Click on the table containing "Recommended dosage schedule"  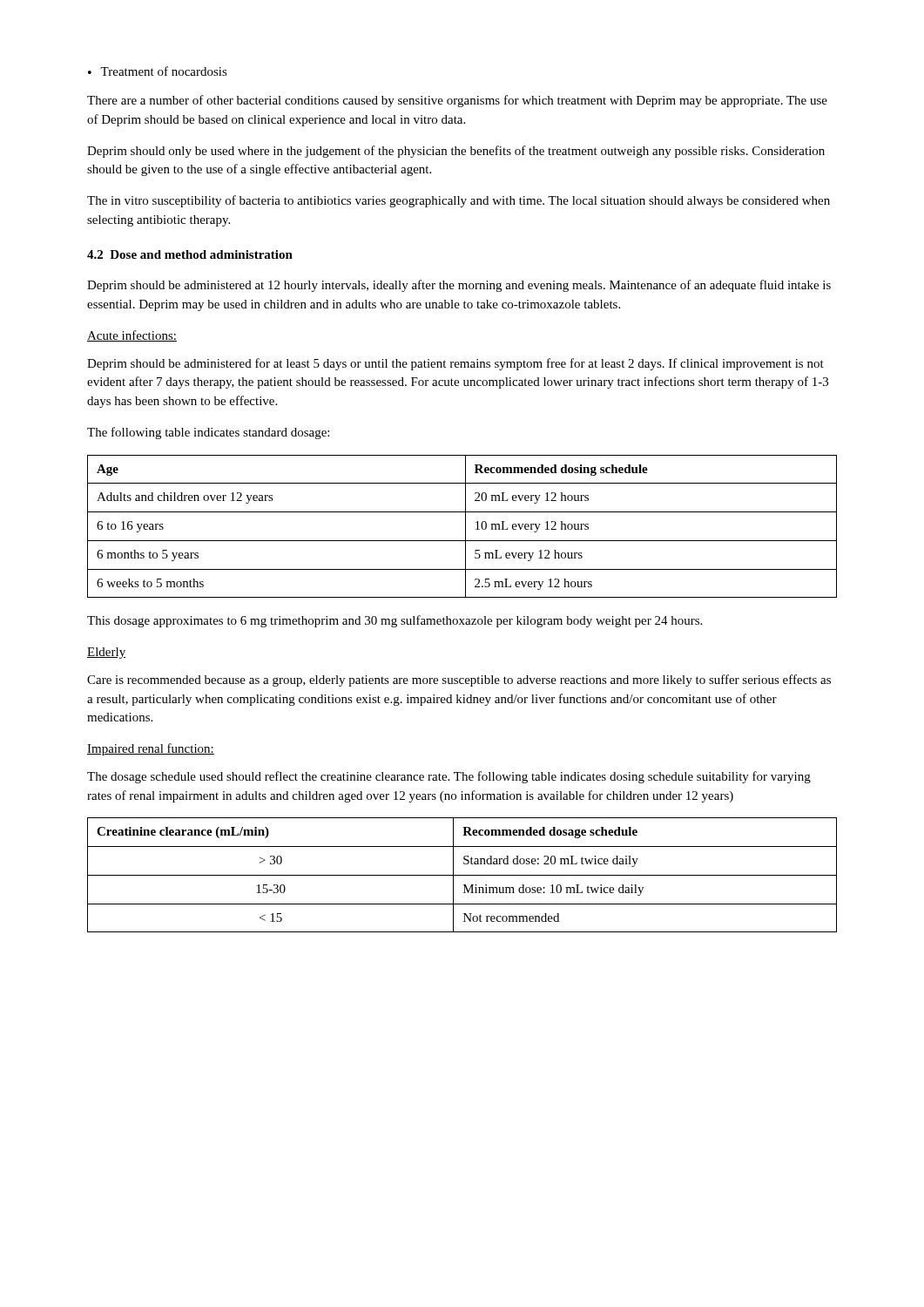462,875
